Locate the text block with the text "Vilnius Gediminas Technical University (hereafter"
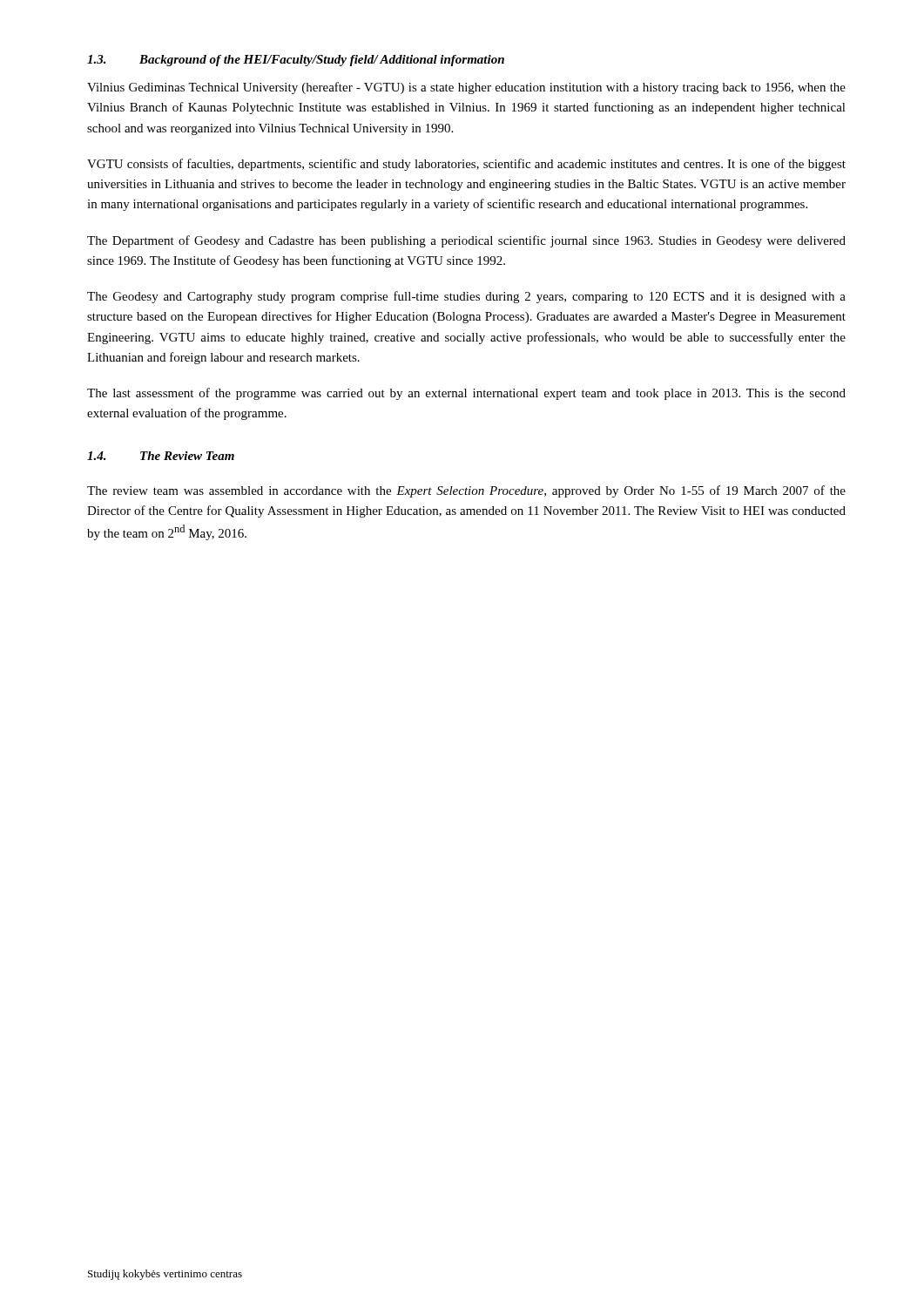The height and width of the screenshot is (1307, 924). coord(466,107)
